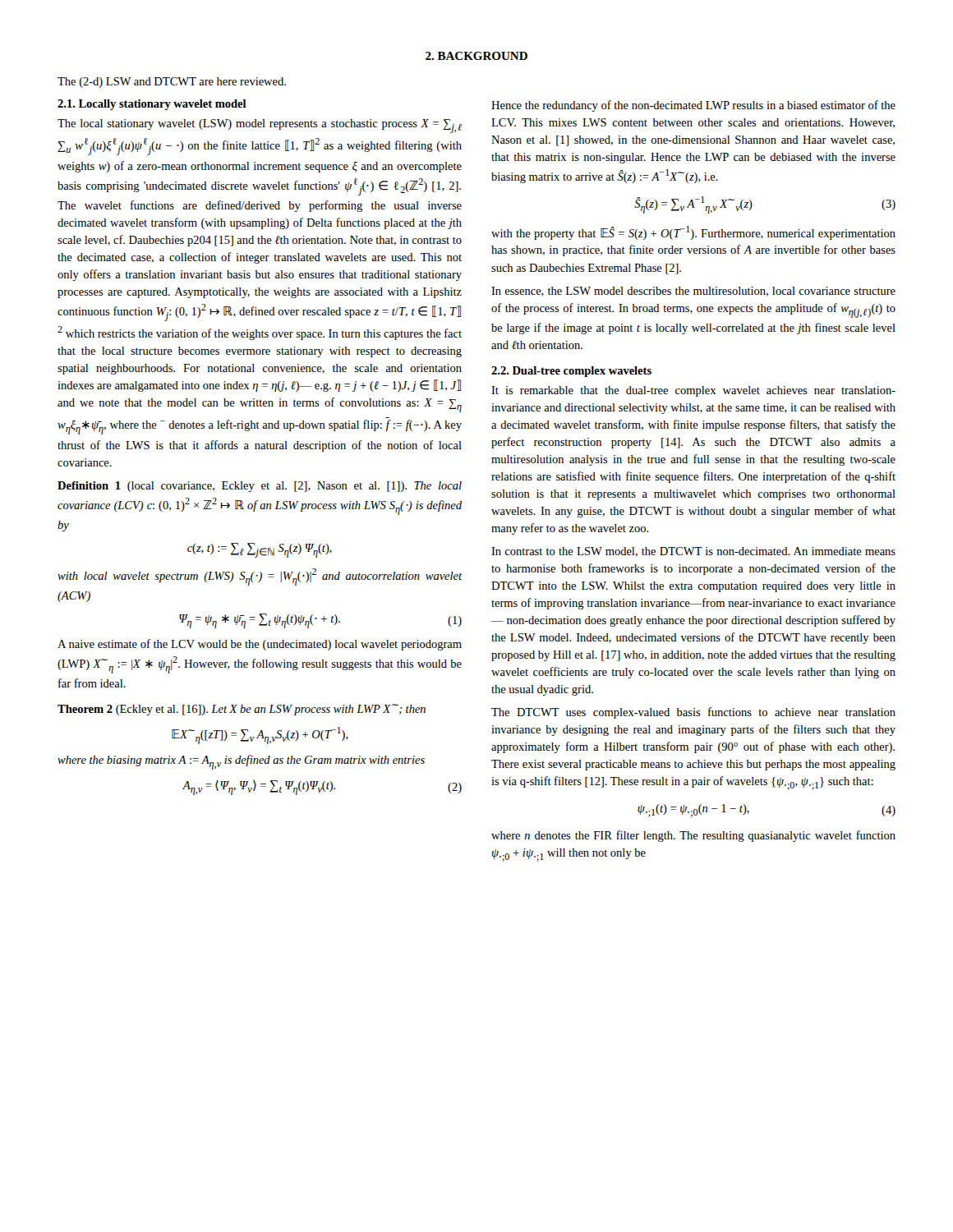The image size is (953, 1232).
Task: Find the text block that says "In essence, the LSW"
Action: point(693,318)
